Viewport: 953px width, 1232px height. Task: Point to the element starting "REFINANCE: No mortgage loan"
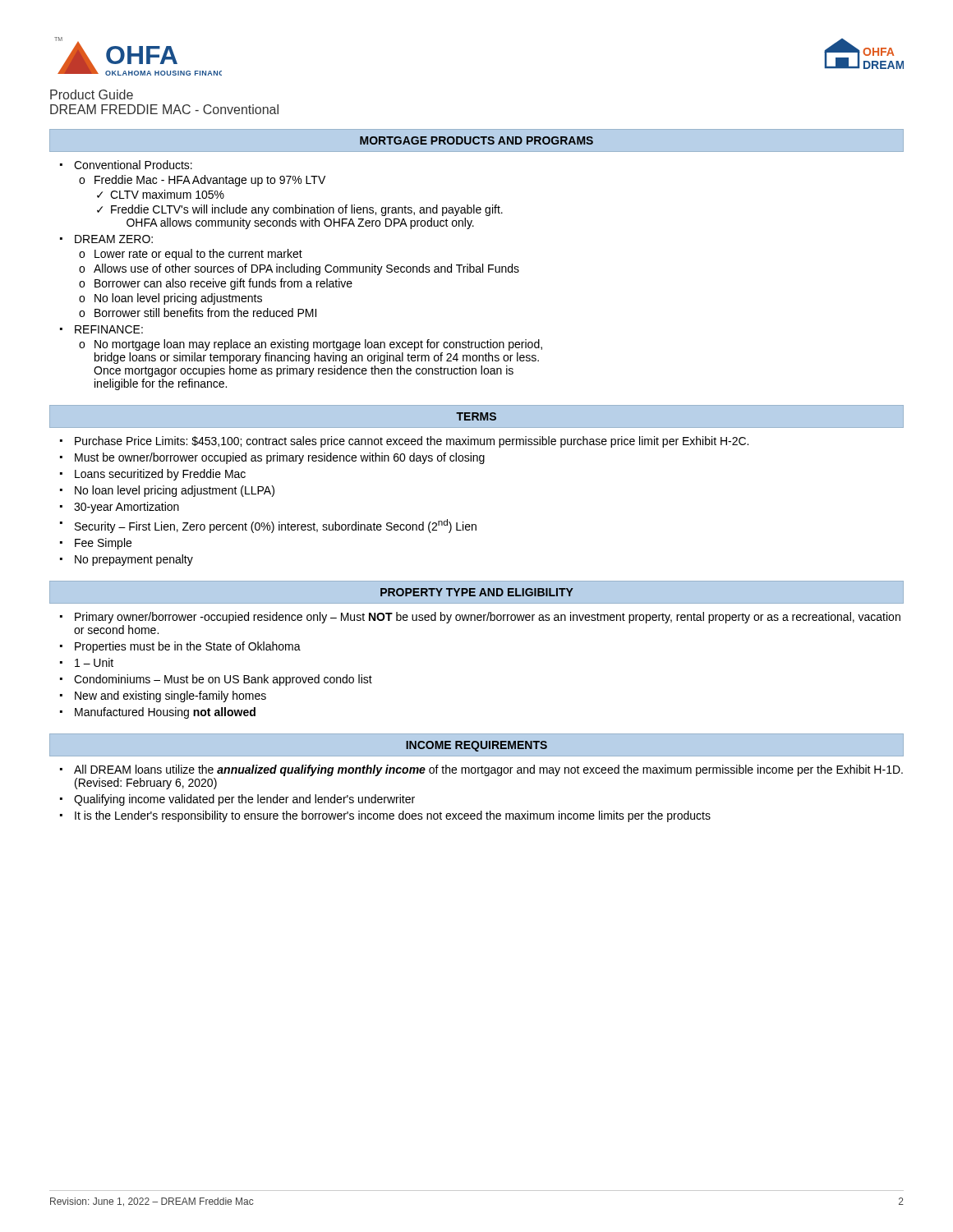[489, 356]
